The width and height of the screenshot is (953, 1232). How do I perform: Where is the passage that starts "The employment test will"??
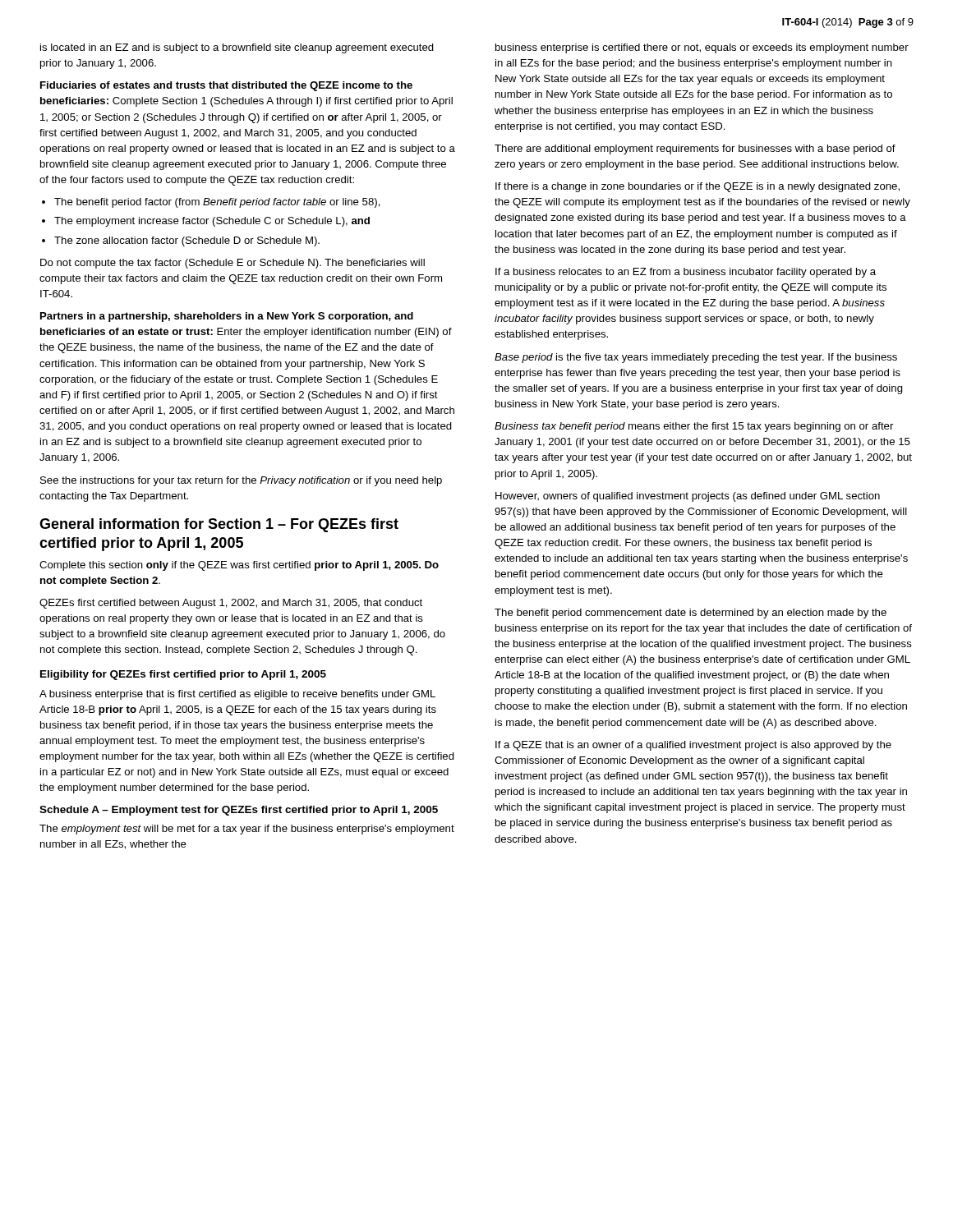(x=247, y=836)
